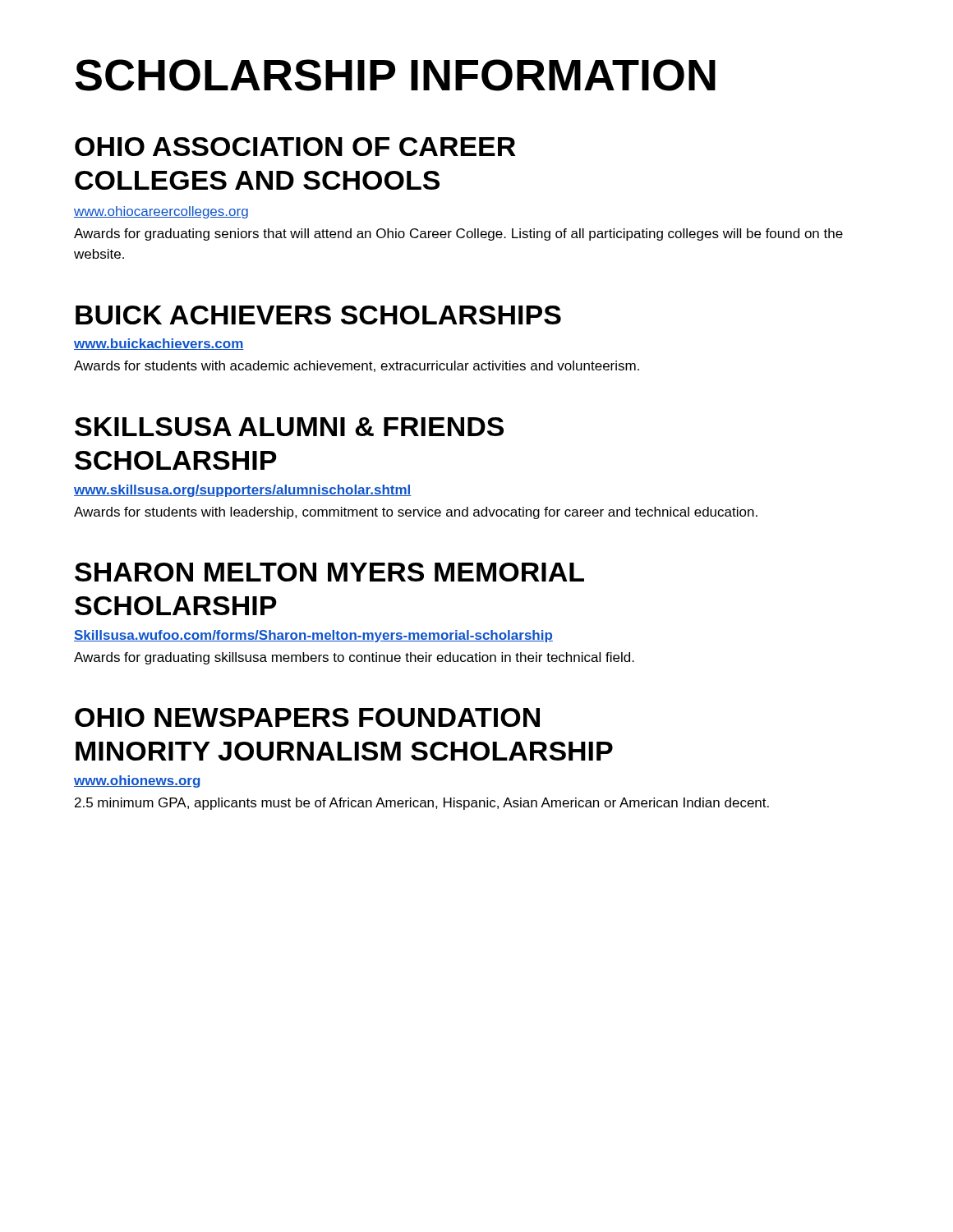Image resolution: width=953 pixels, height=1232 pixels.
Task: Find "BUICK ACHIEVERS SCHOLARSHIPS" on this page
Action: (476, 315)
